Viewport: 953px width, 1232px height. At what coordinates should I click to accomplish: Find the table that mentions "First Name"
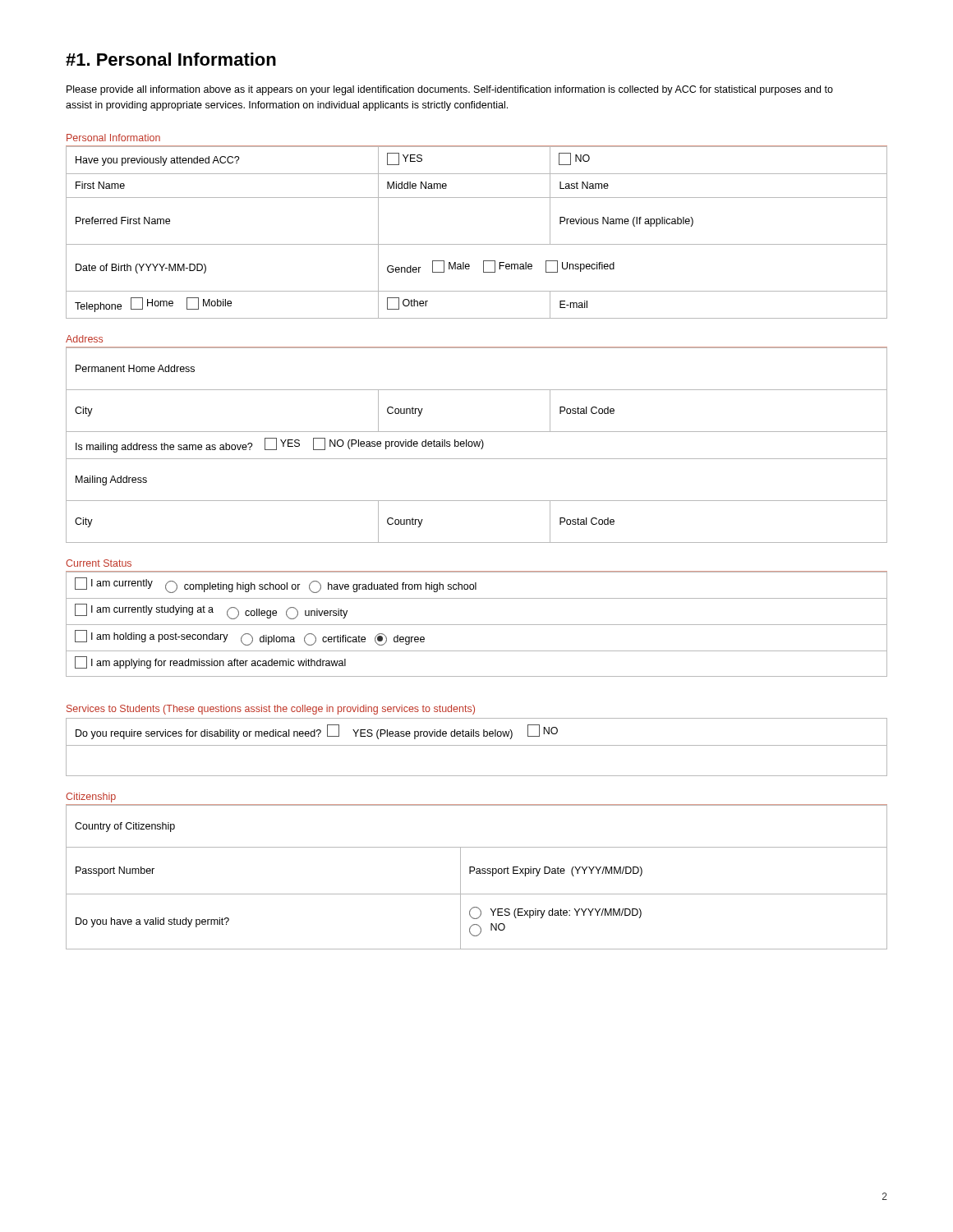coord(476,232)
